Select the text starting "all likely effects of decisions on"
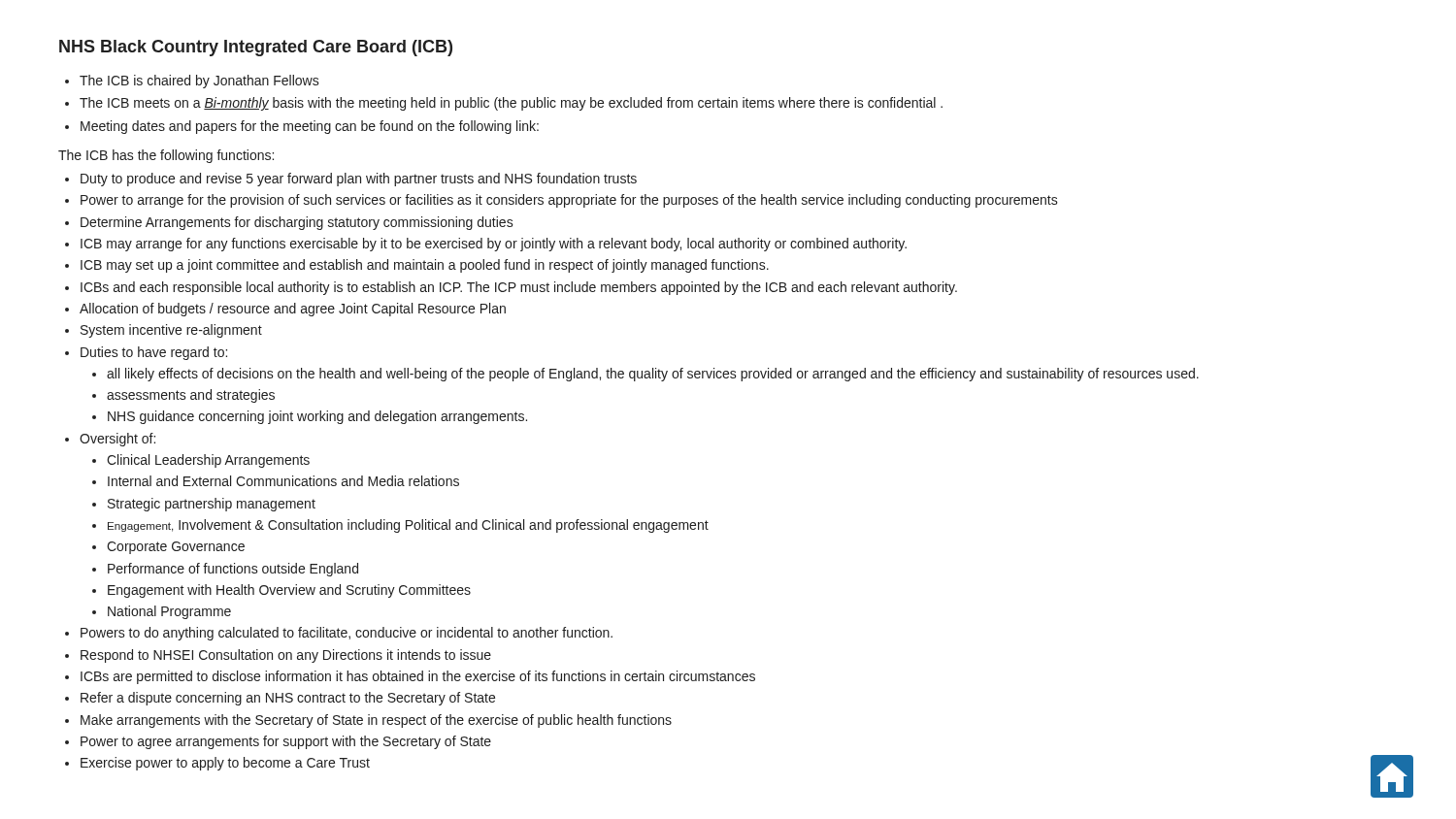 [653, 373]
